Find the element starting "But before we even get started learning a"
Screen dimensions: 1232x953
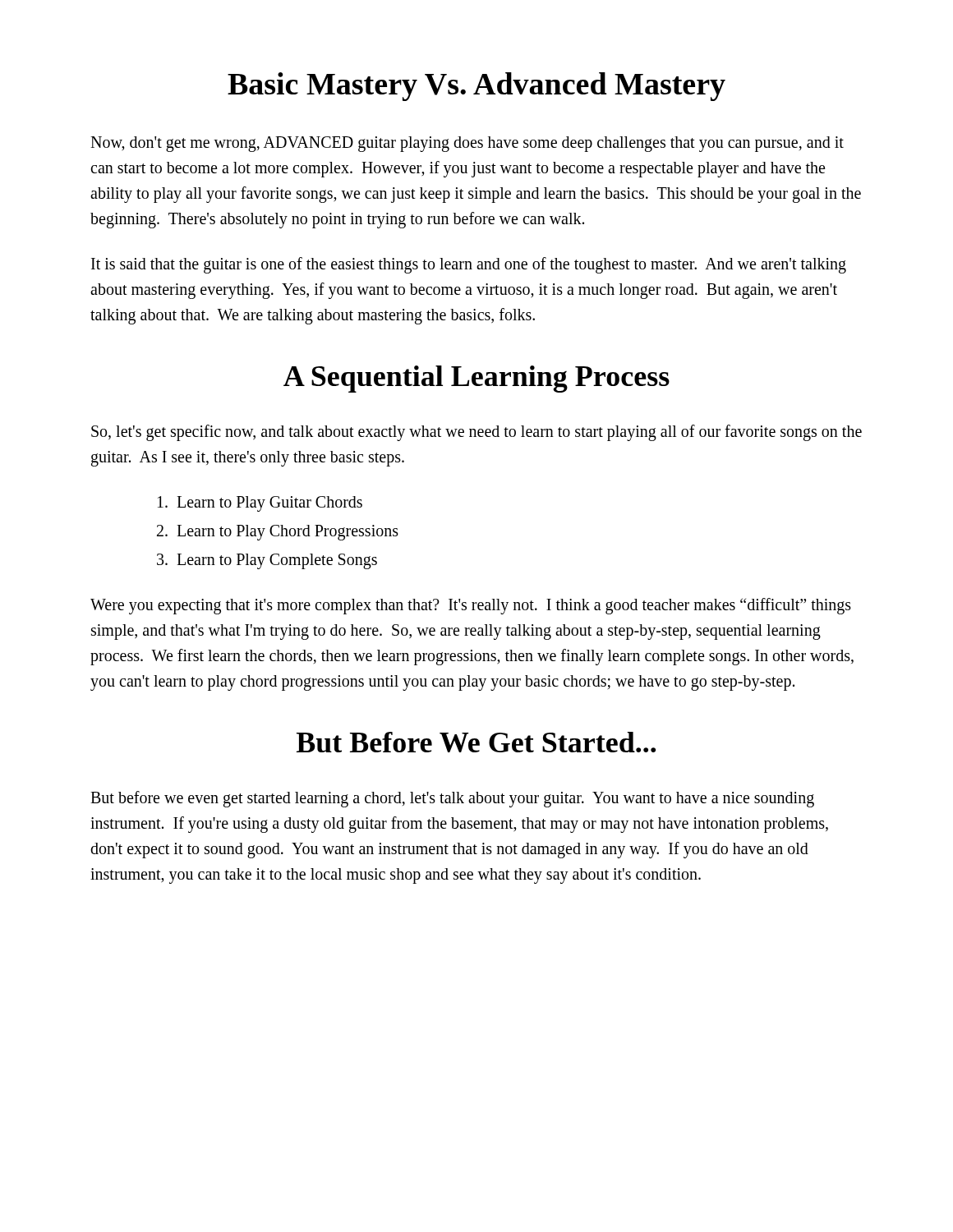tap(460, 836)
